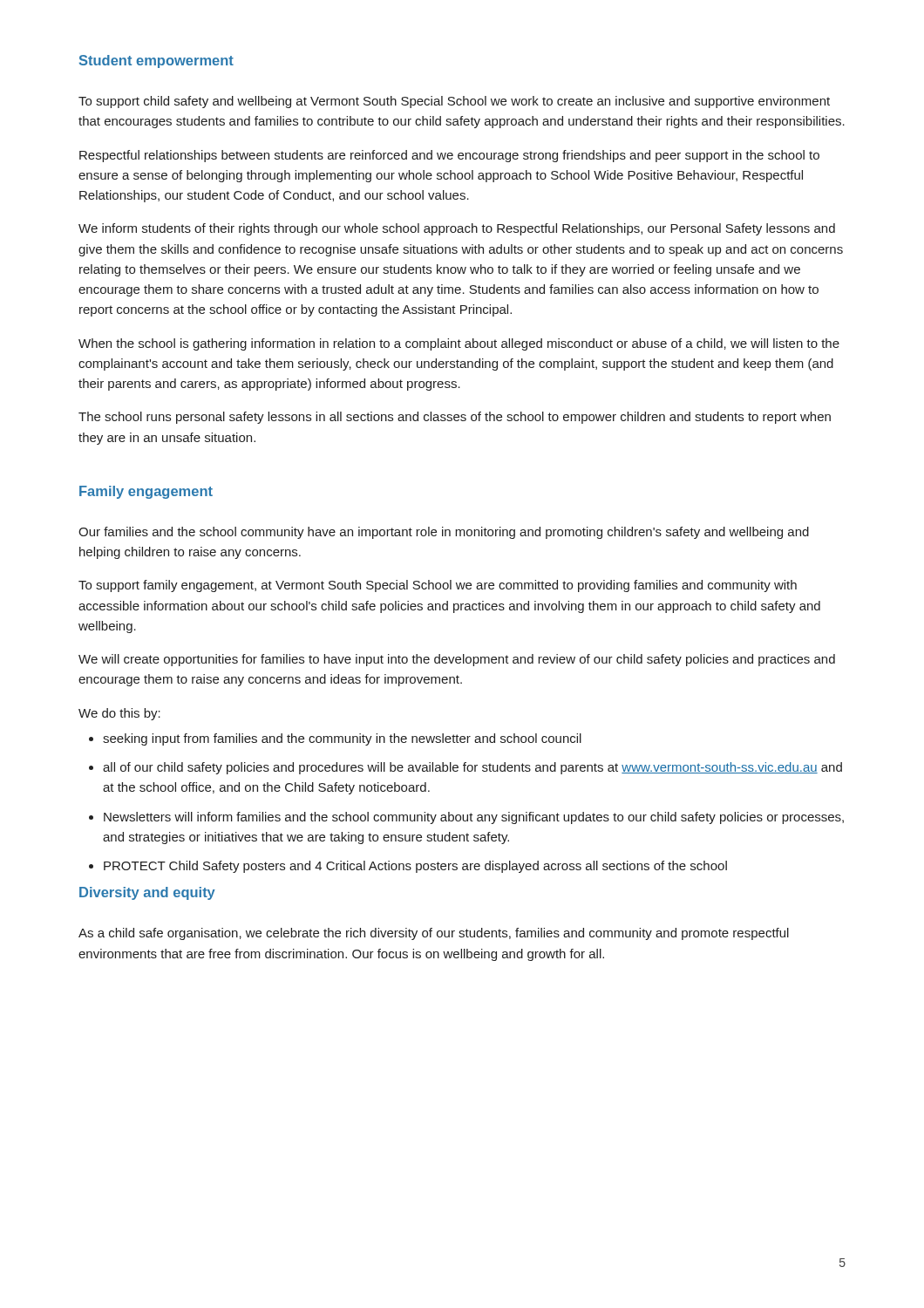Select the section header that says "Student empowerment"
The image size is (924, 1308).
[156, 61]
